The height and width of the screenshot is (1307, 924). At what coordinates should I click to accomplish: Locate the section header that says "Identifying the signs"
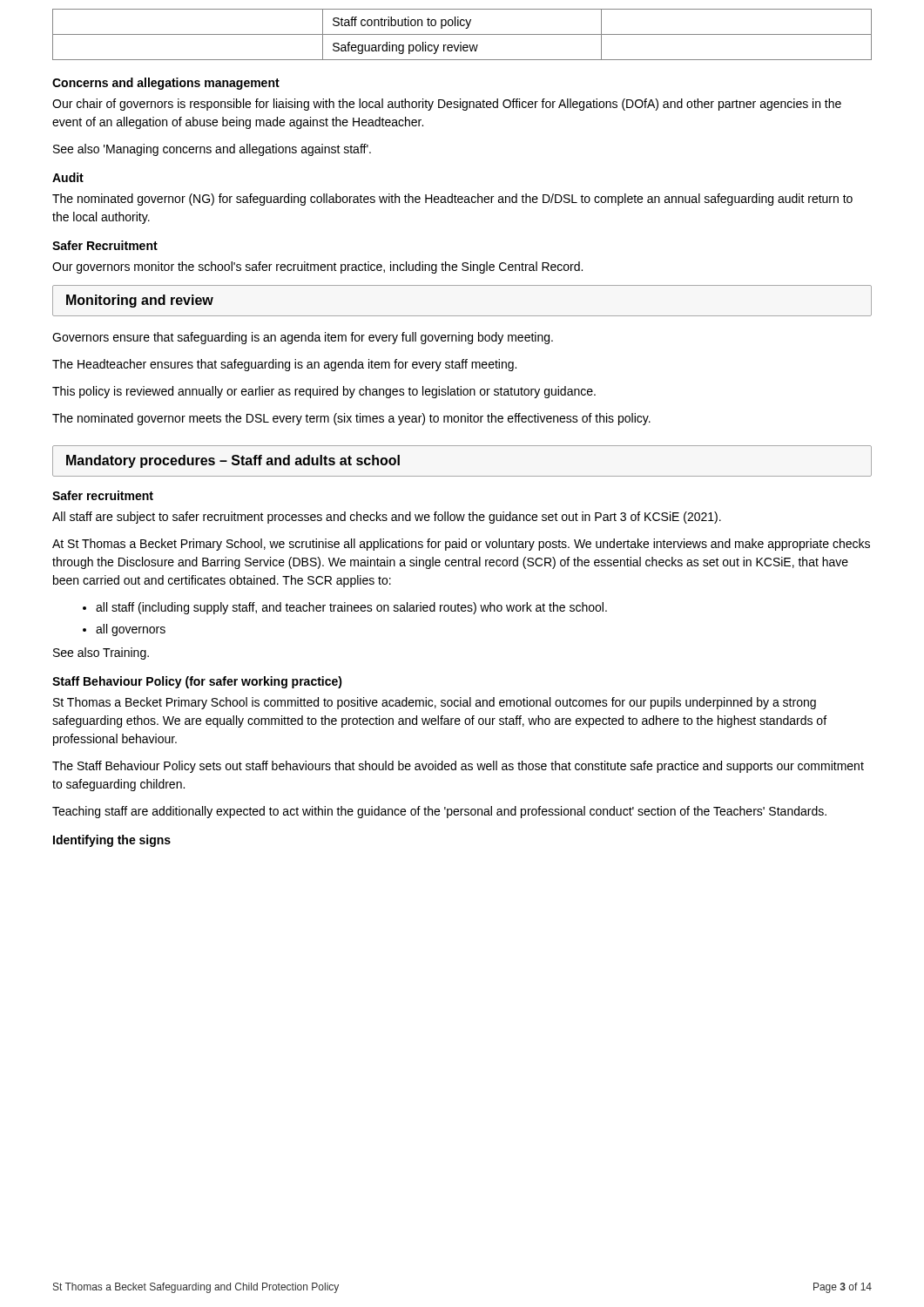coord(112,840)
